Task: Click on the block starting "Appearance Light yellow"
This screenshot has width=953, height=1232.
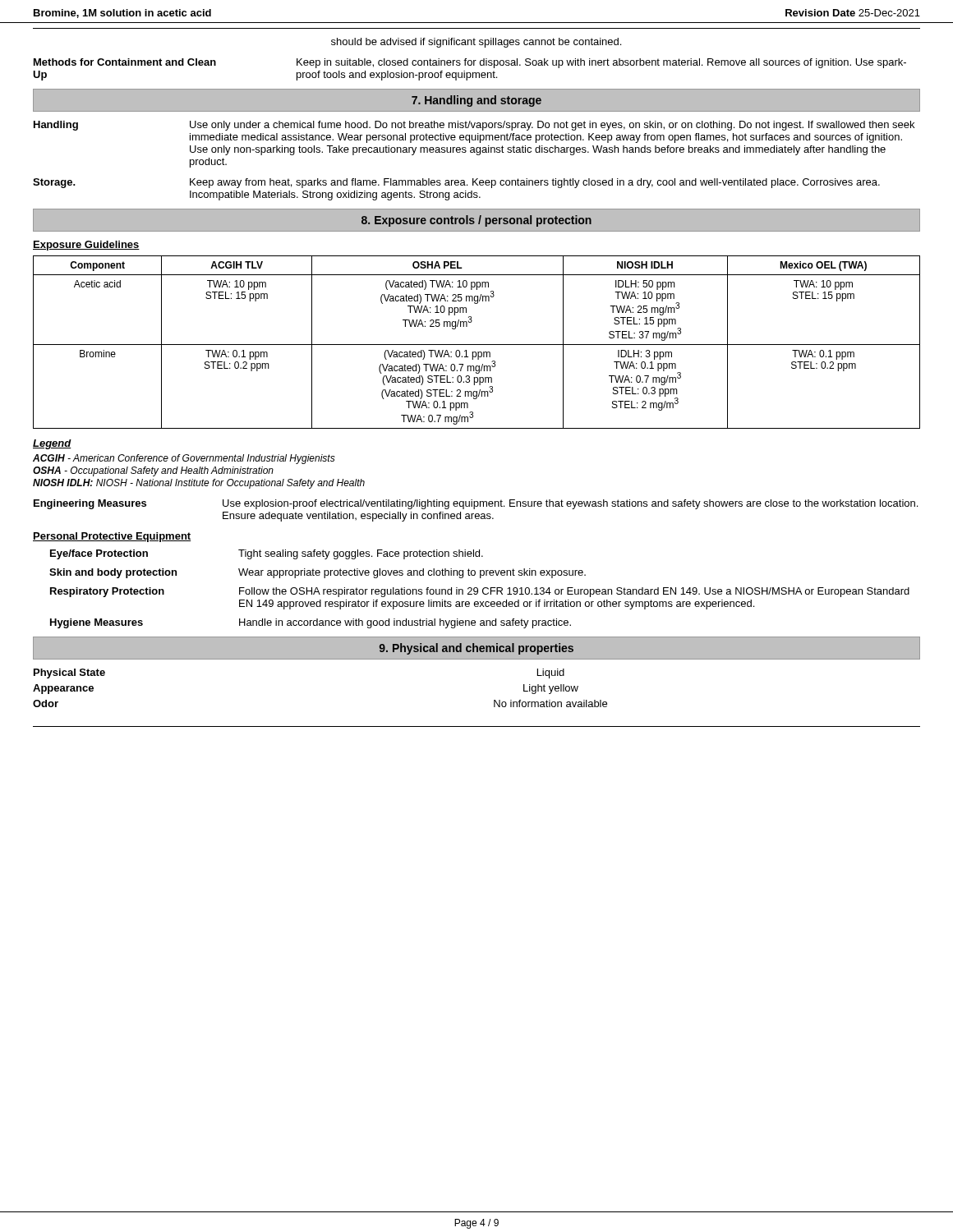Action: (68, 689)
